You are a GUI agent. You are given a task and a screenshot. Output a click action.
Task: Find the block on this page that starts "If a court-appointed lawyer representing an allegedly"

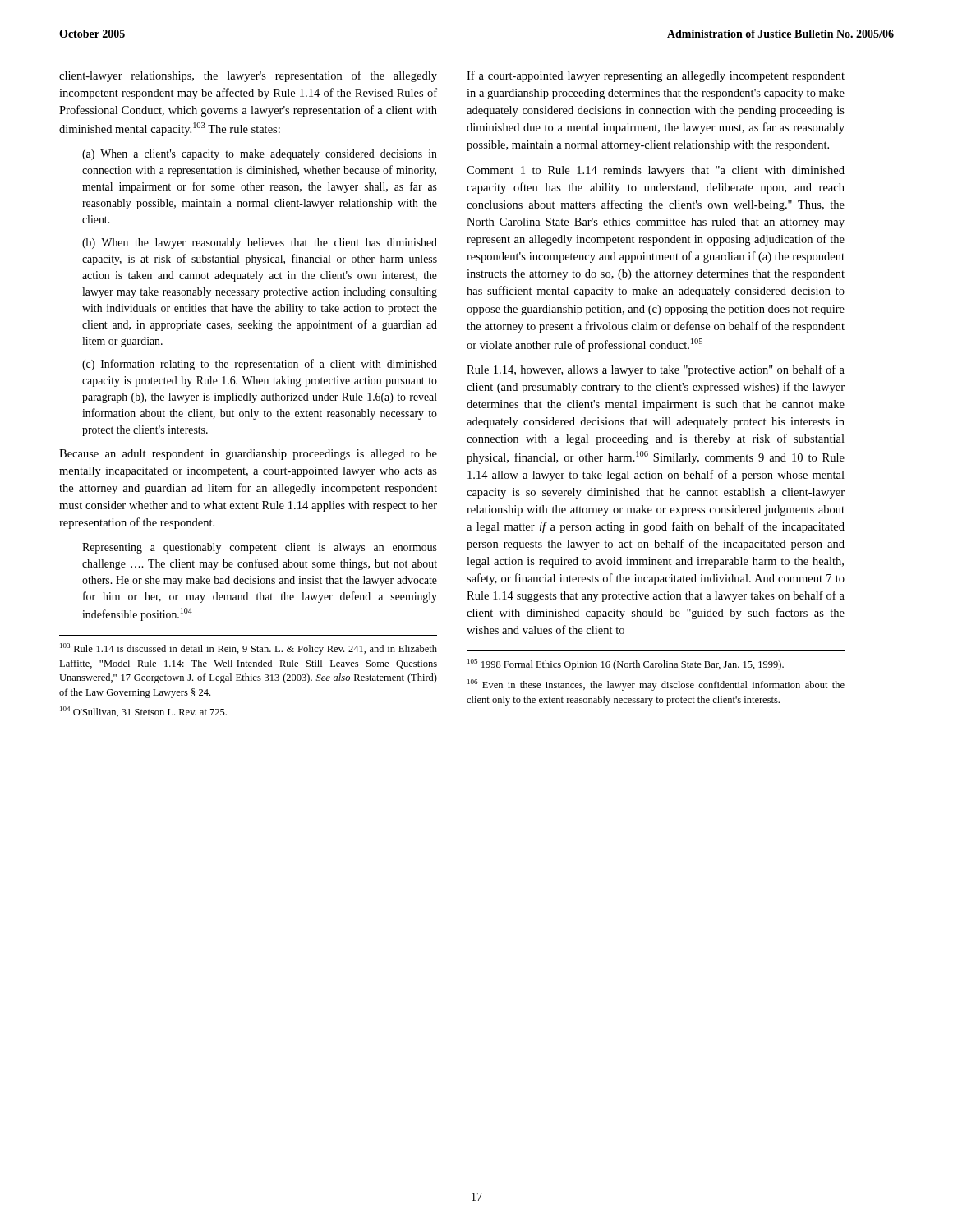click(x=656, y=111)
